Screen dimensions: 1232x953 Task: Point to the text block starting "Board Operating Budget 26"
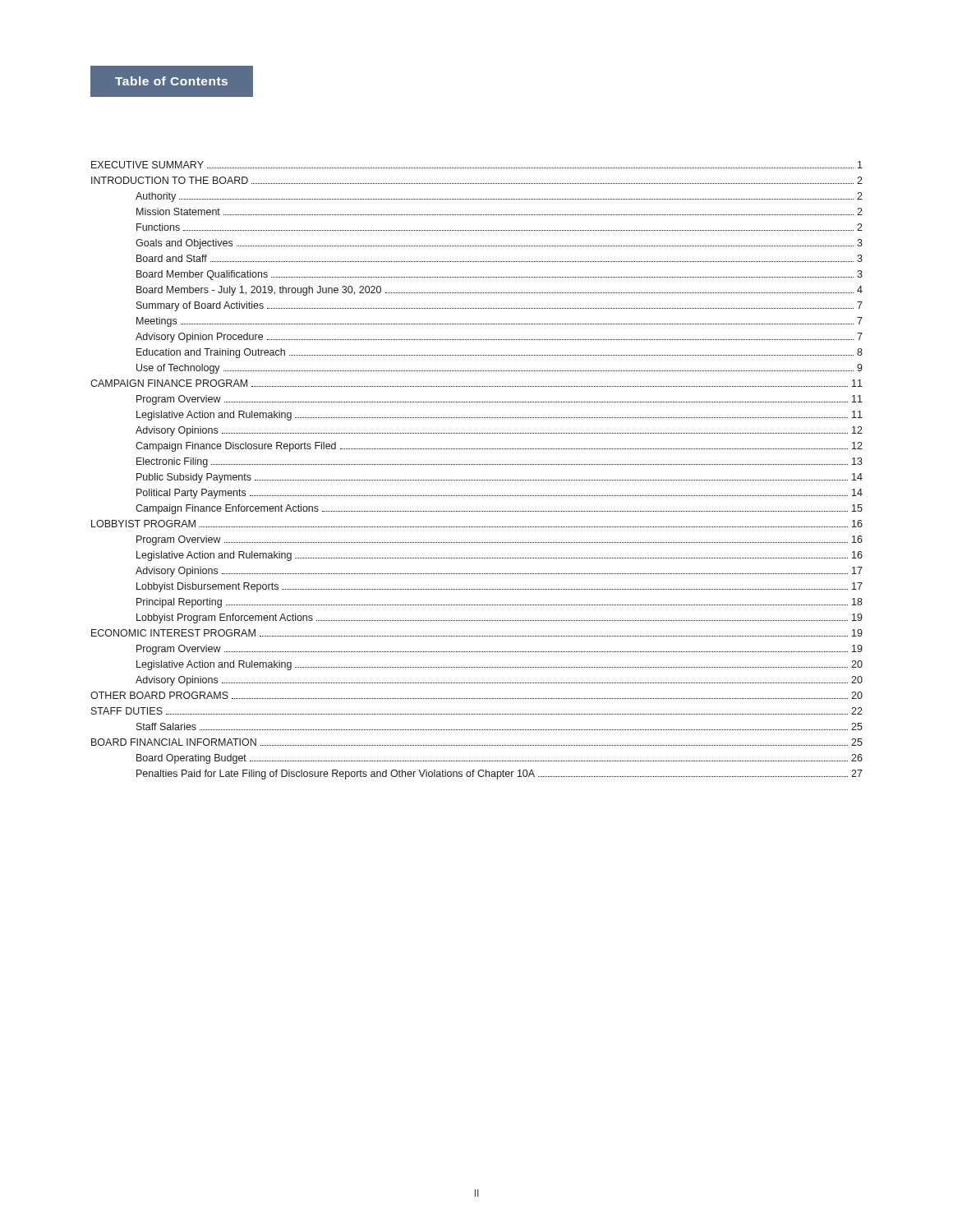[x=499, y=758]
